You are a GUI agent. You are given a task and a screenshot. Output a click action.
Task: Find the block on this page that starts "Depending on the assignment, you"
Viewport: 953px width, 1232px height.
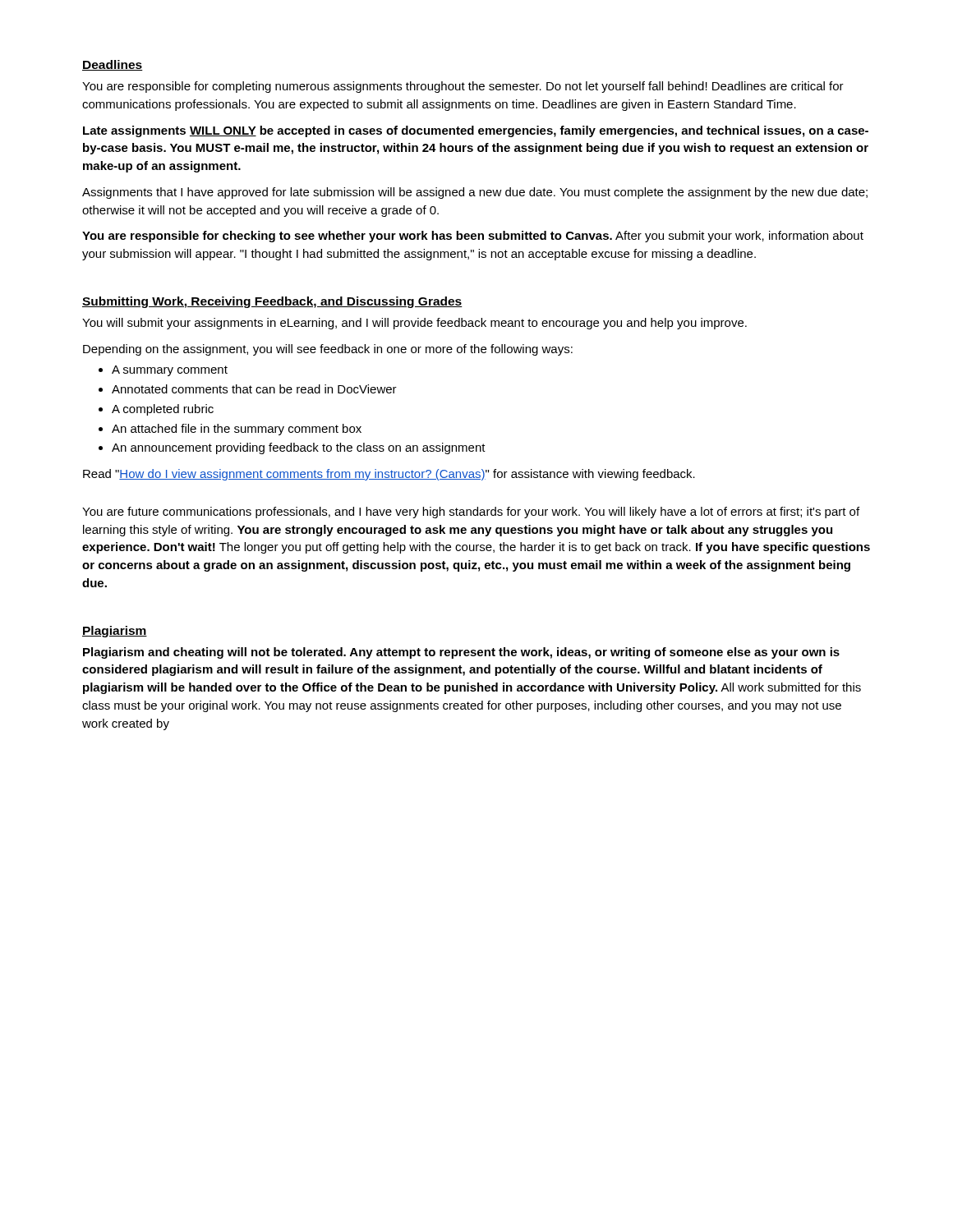tap(328, 348)
